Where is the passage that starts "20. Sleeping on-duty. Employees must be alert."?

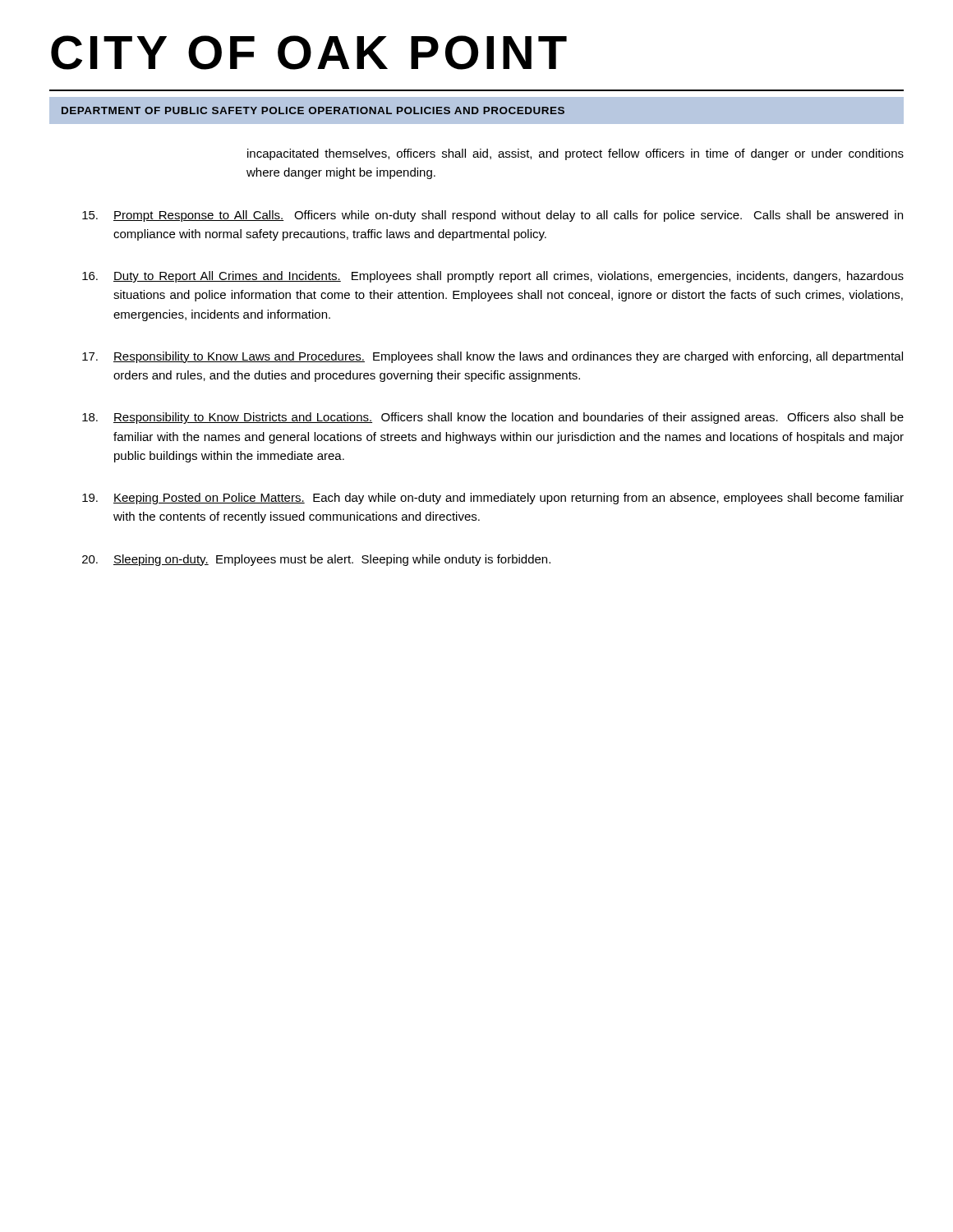476,559
